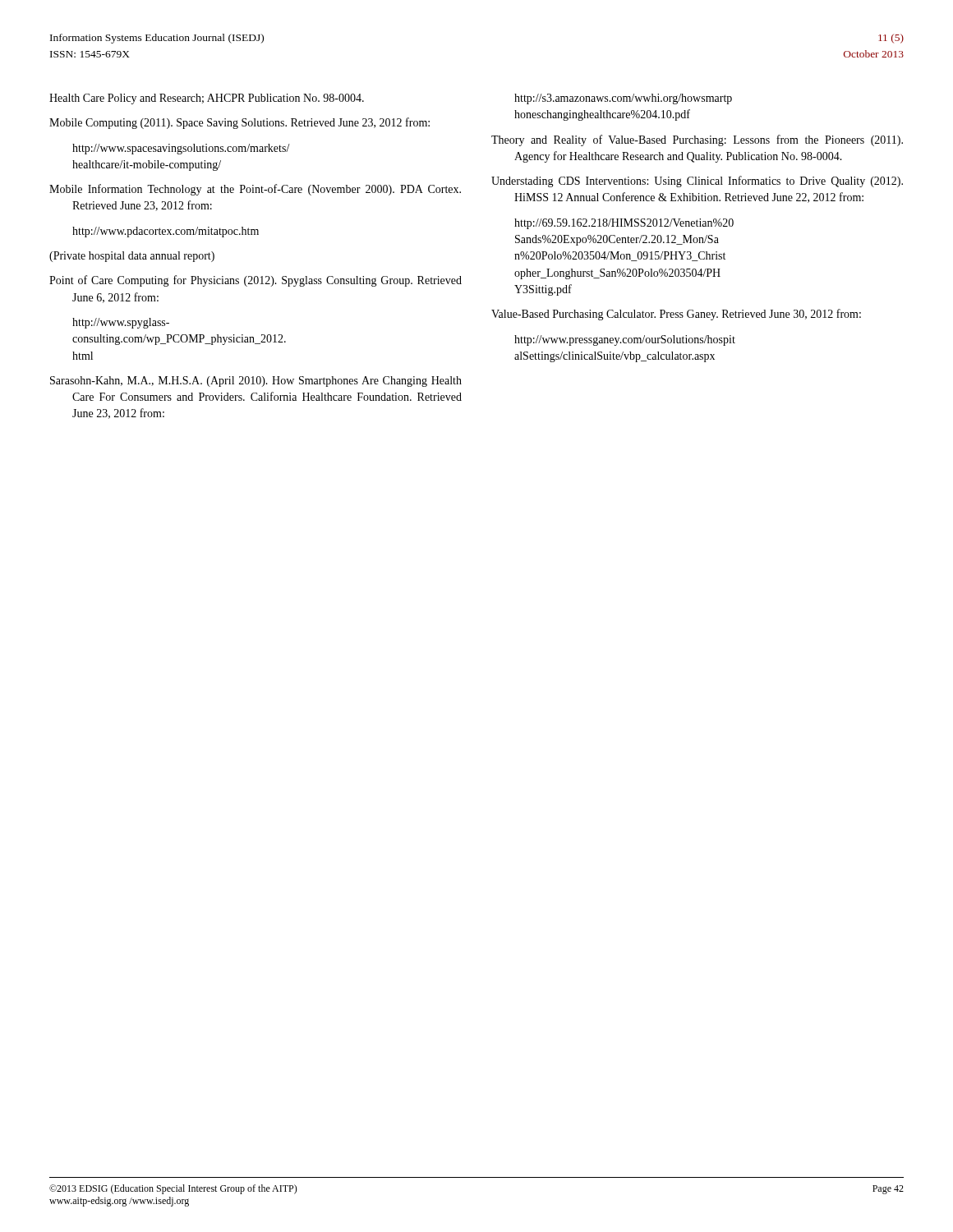Select the text block starting "(Private hospital data annual report)"
This screenshot has height=1232, width=953.
[x=132, y=256]
